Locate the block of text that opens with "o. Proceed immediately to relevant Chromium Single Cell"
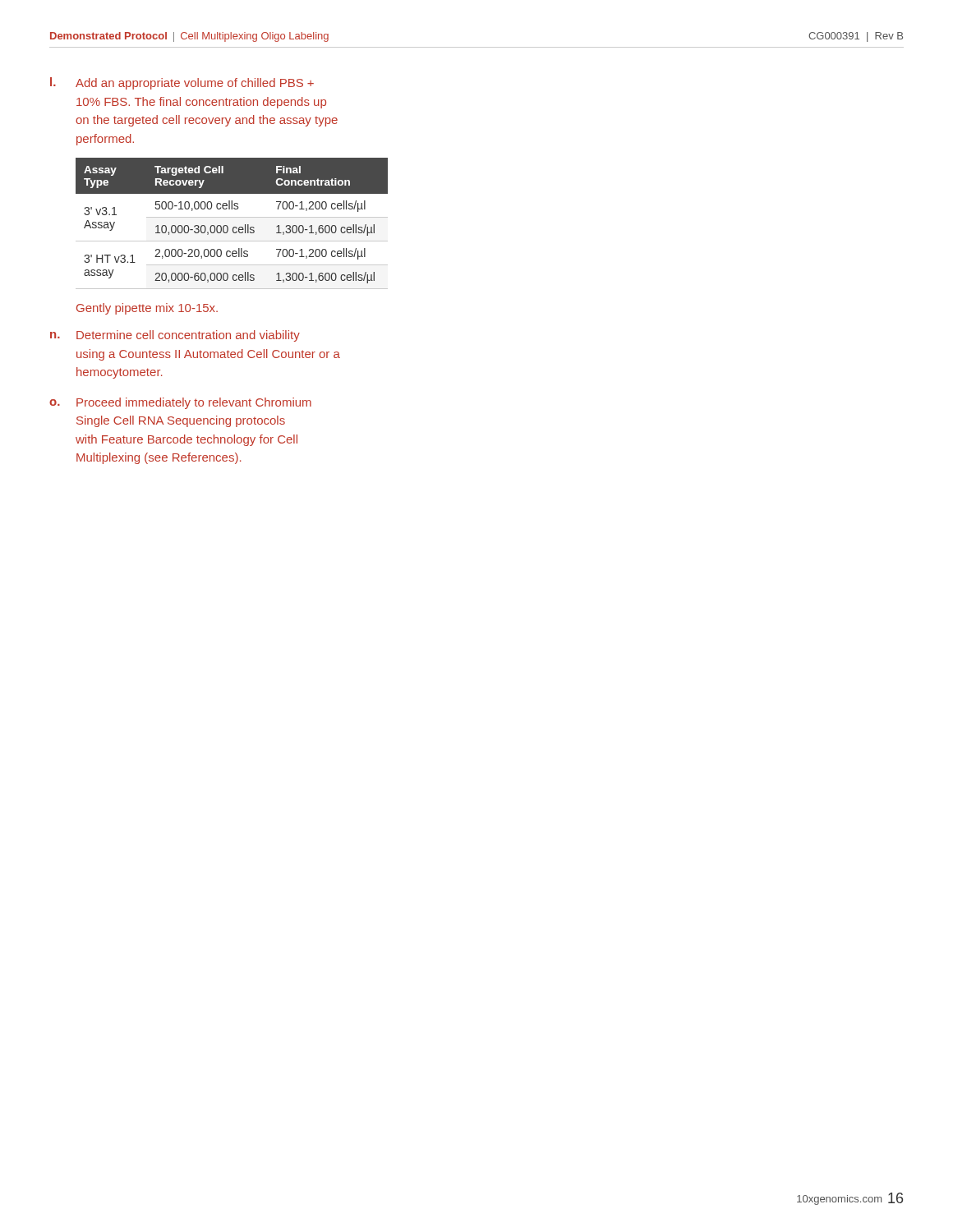Screen dimensions: 1232x953 point(180,403)
